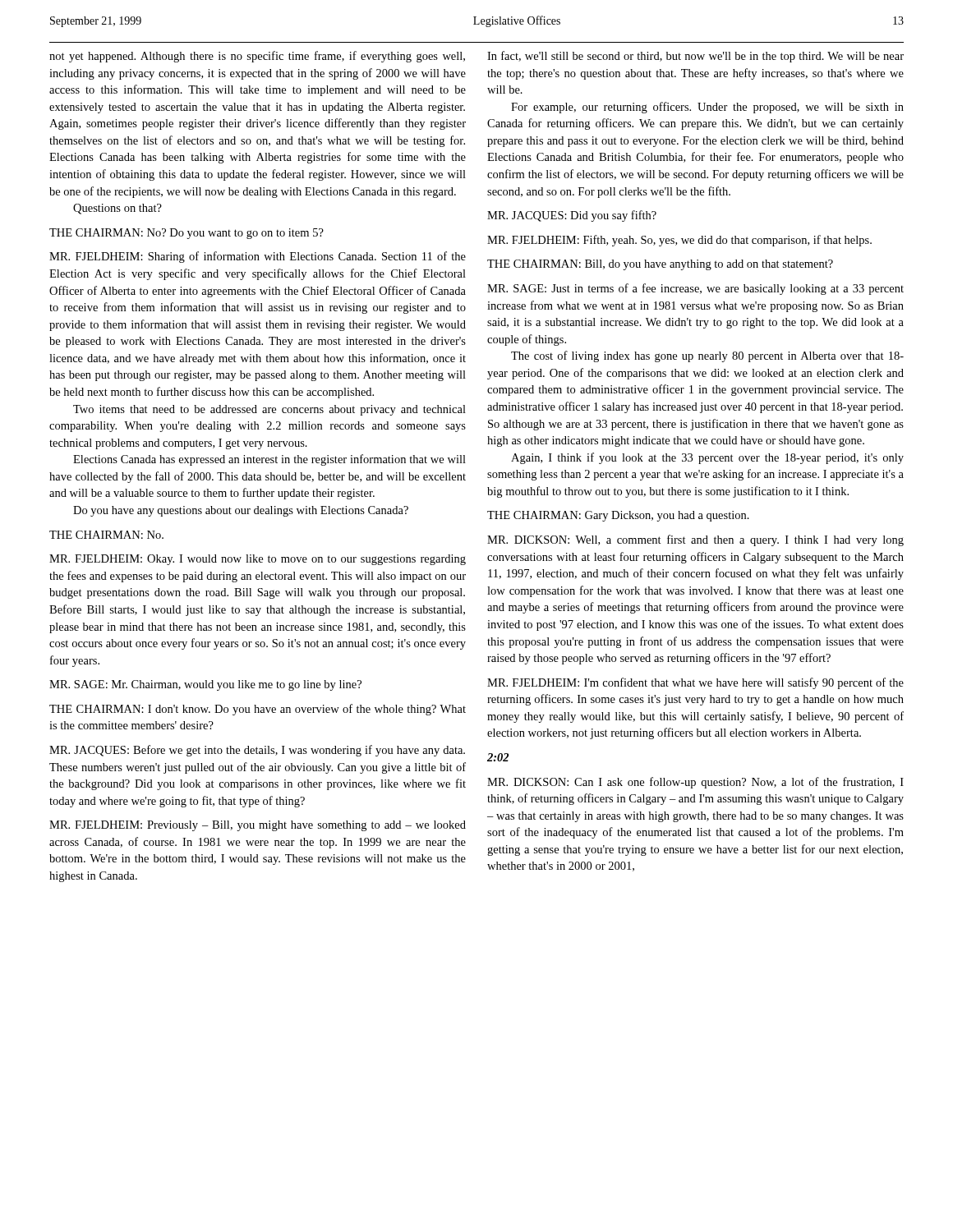This screenshot has width=953, height=1232.
Task: Locate the region starting "not yet happened. Although there"
Action: click(258, 132)
